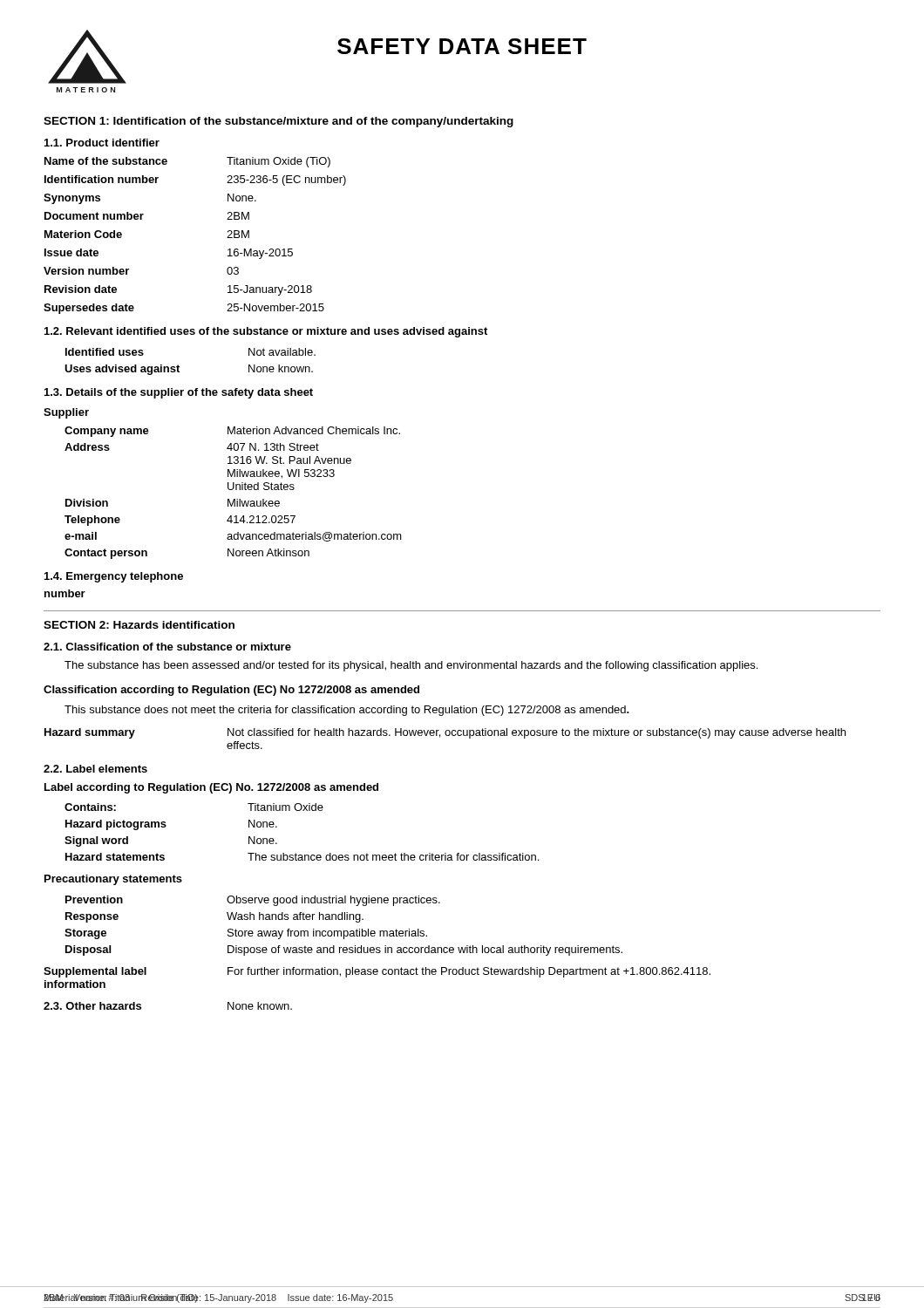Select the section header containing "SECTION 1: Identification of the substance/mixture and of"
The height and width of the screenshot is (1308, 924).
pyautogui.click(x=279, y=121)
